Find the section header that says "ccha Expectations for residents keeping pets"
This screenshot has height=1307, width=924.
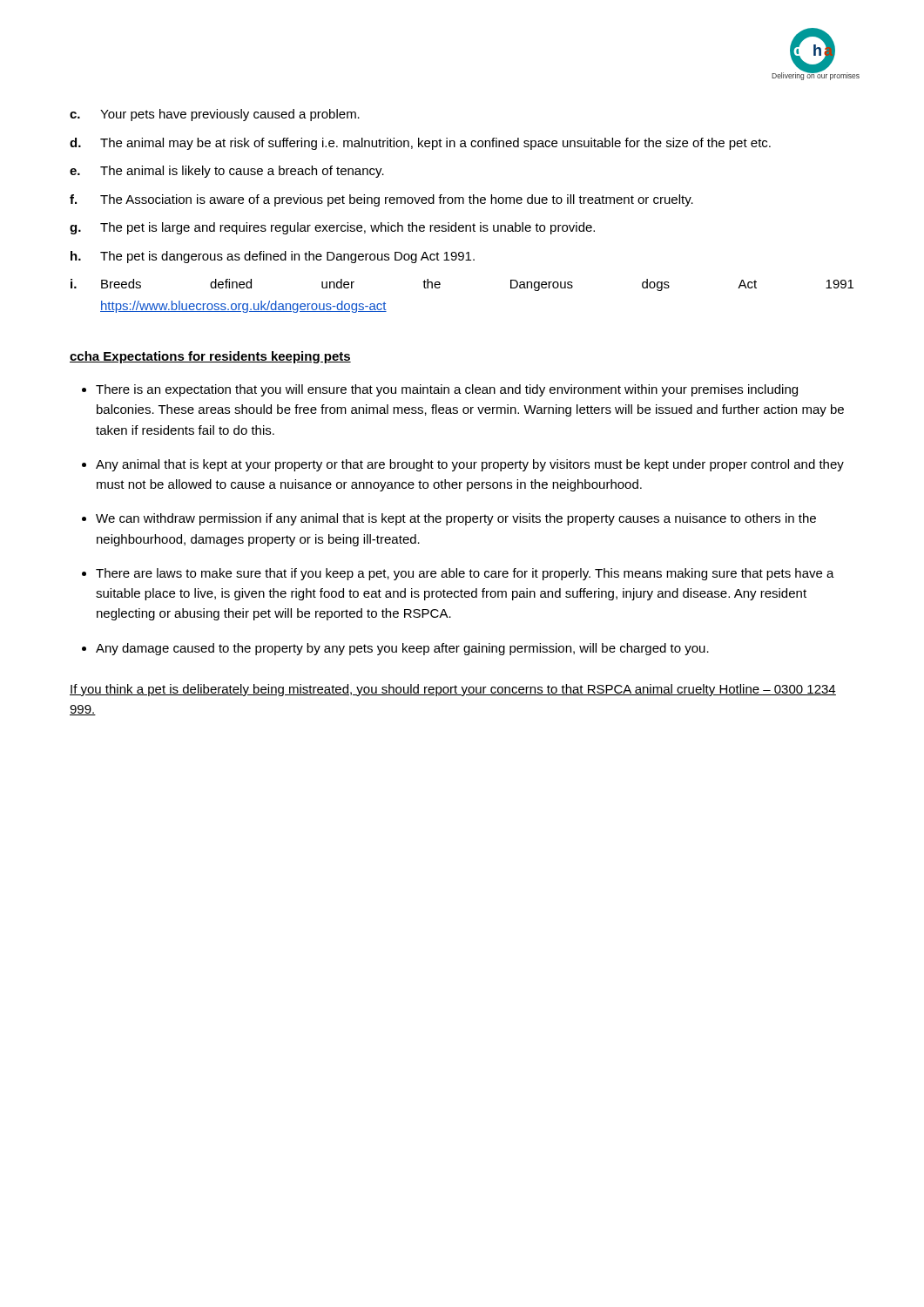tap(210, 356)
